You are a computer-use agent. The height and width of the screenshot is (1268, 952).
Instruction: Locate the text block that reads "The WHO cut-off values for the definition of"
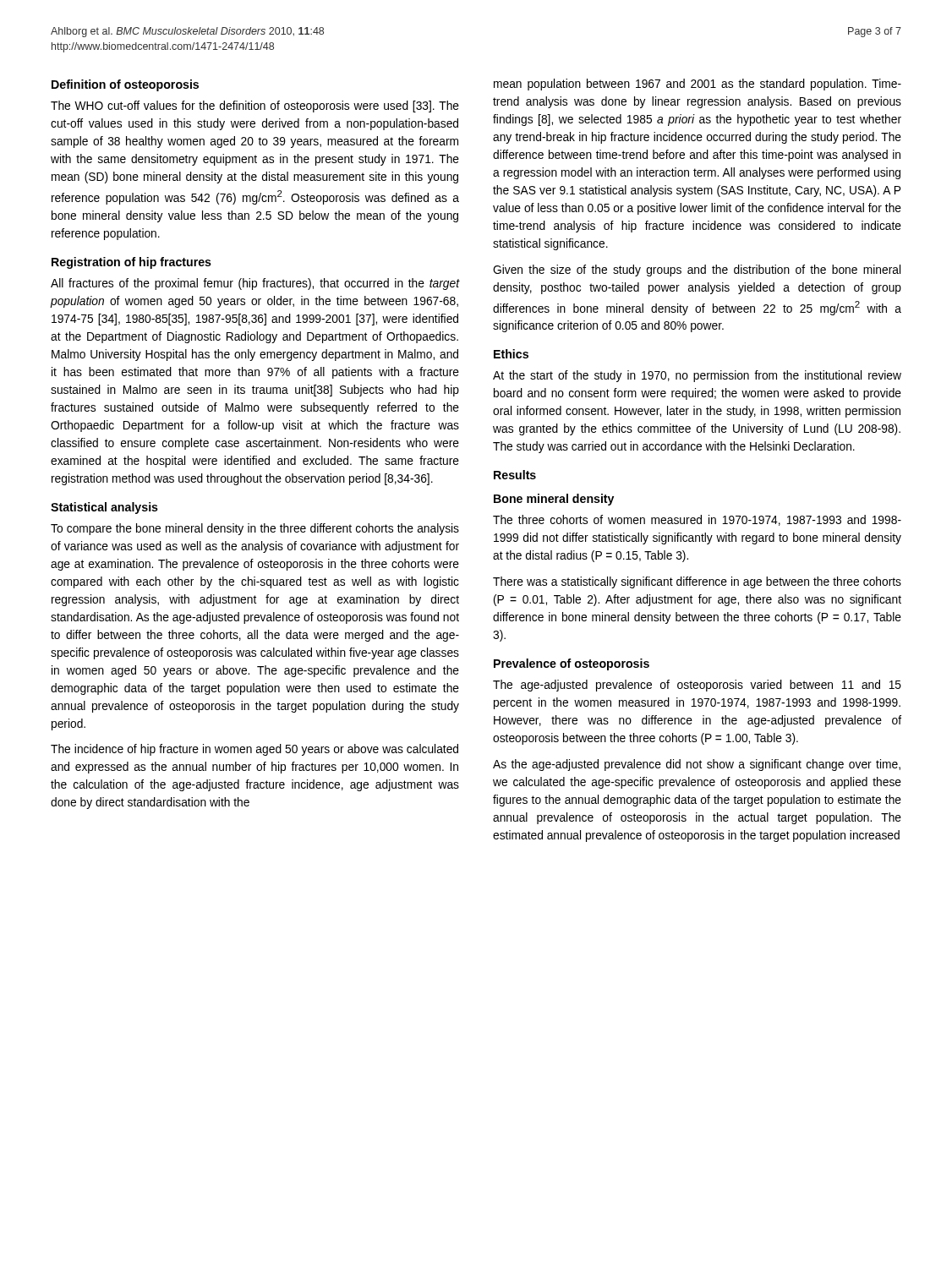point(255,170)
